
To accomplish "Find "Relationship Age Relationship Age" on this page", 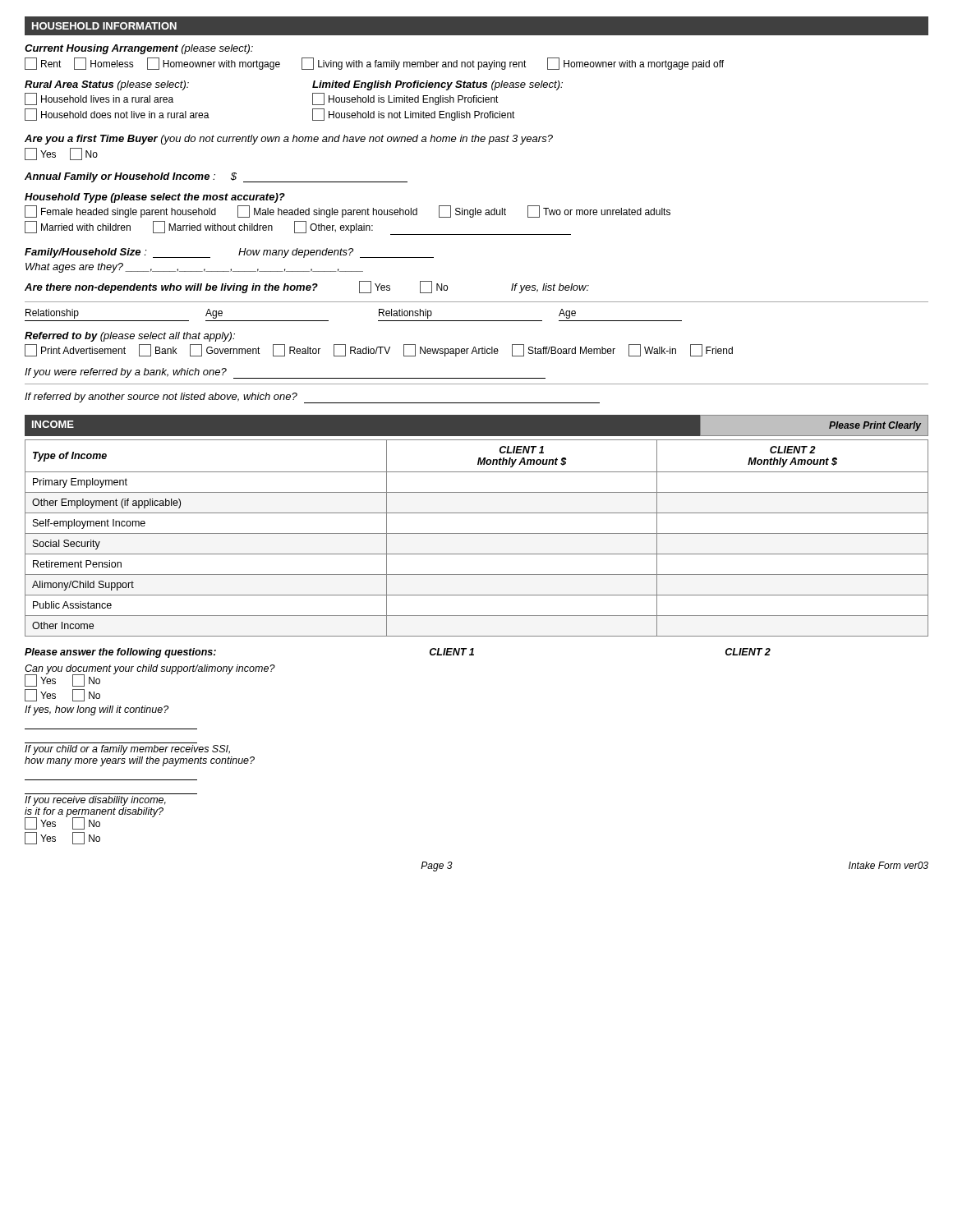I will tap(476, 311).
